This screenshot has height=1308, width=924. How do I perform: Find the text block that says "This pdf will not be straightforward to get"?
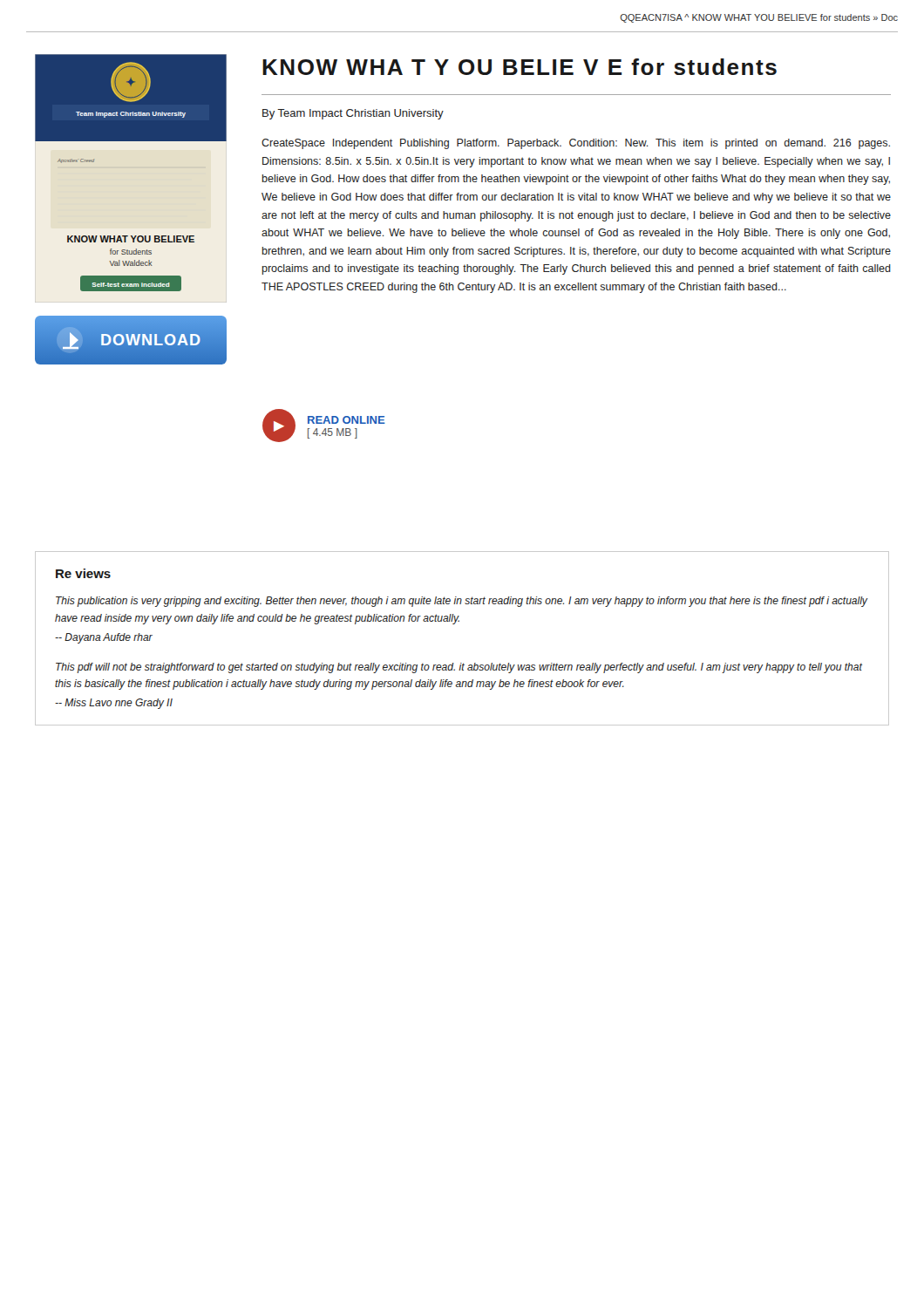coord(458,675)
